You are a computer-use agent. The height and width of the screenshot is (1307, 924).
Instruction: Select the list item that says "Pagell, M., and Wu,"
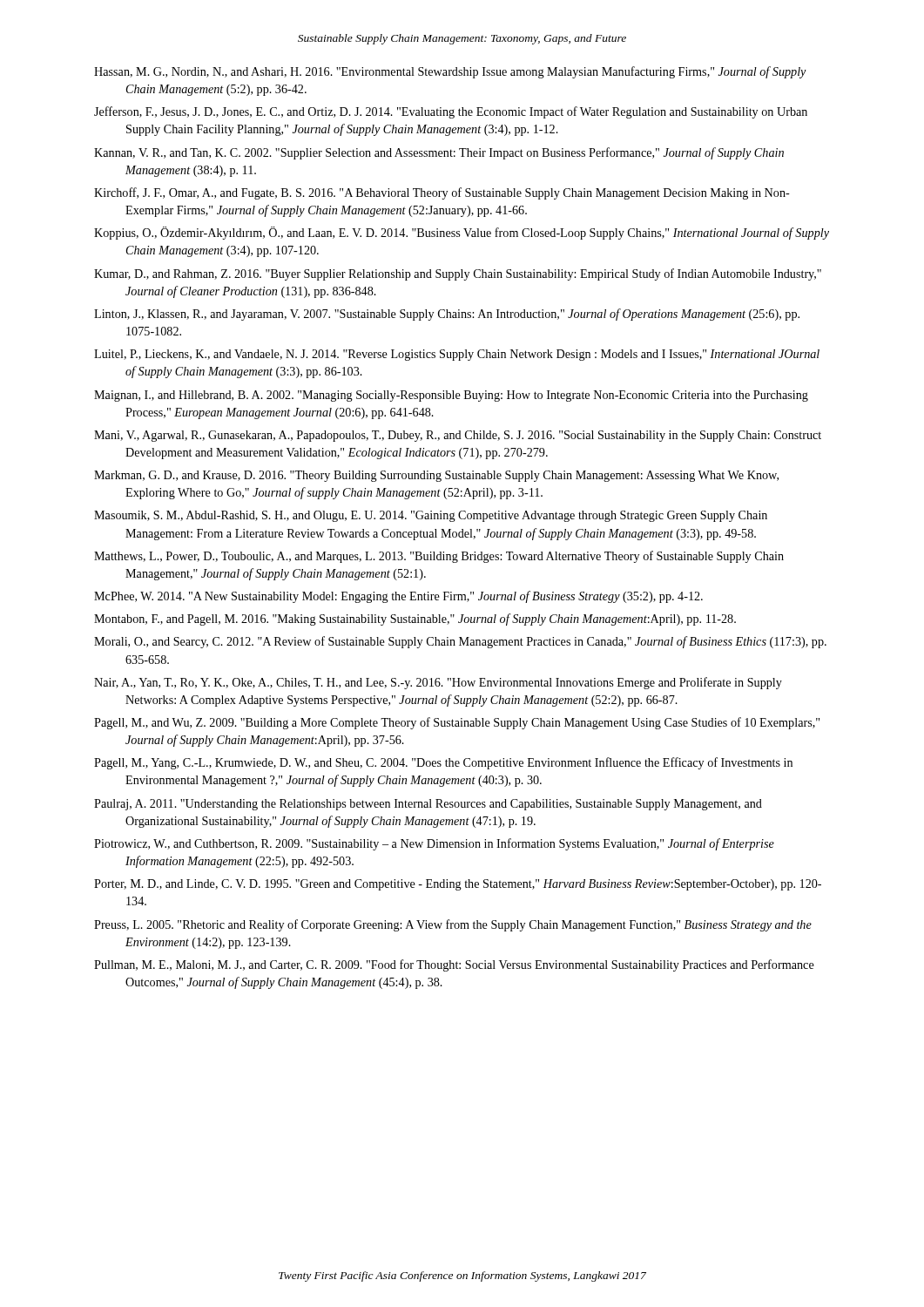point(457,731)
